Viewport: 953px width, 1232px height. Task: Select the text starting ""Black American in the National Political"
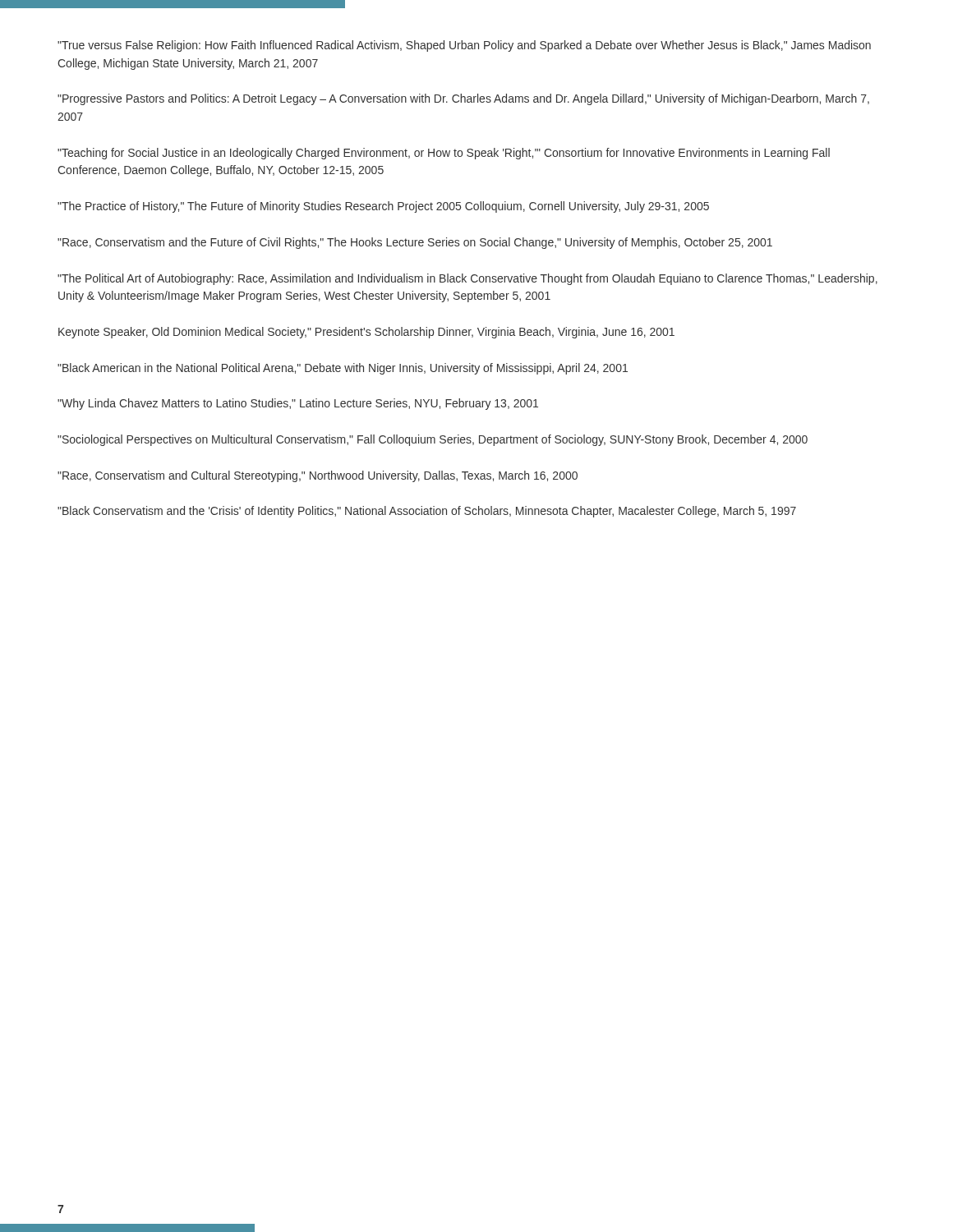(343, 368)
